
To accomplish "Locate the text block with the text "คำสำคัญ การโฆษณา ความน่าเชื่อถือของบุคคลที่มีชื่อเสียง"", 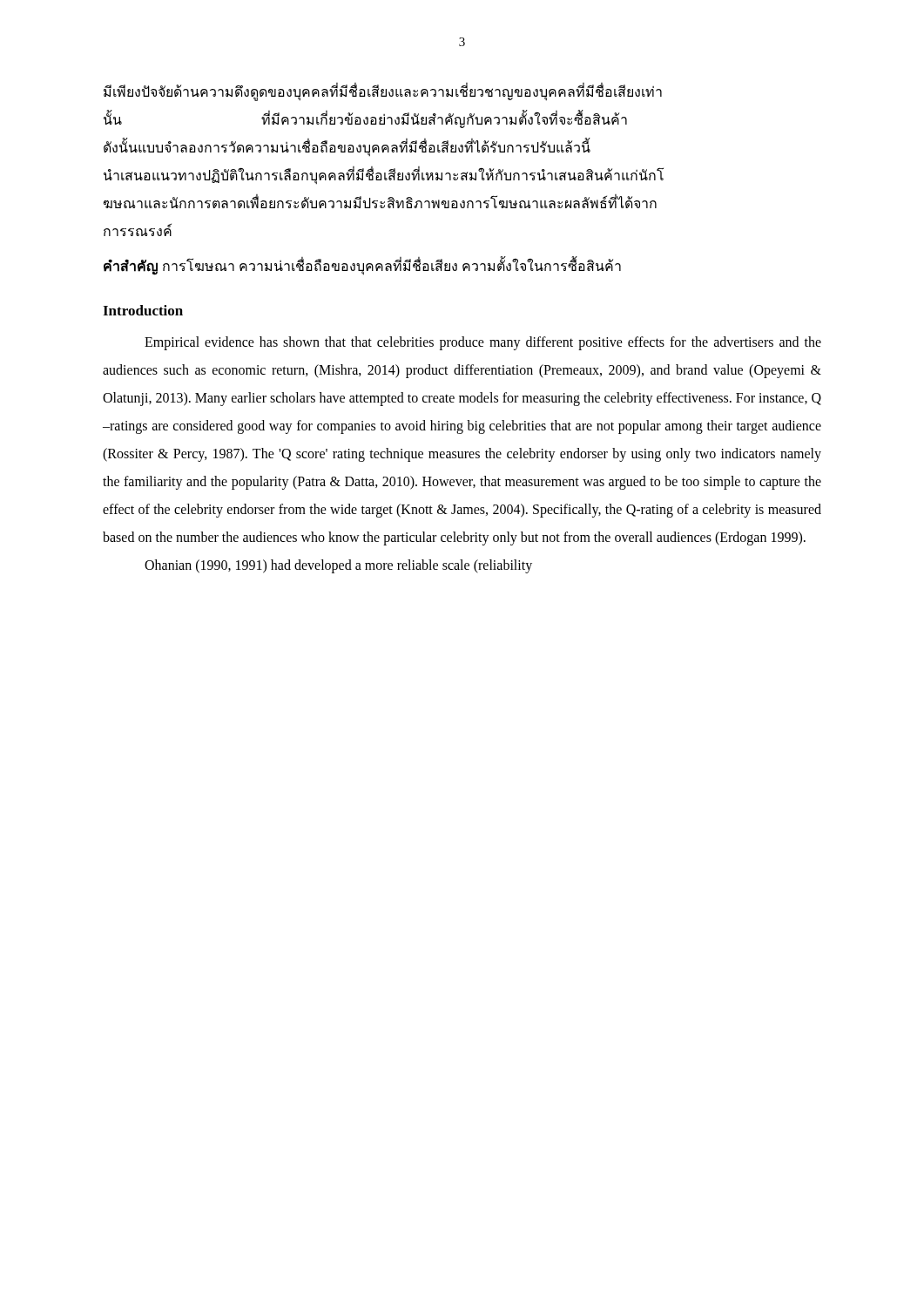I will point(362,266).
